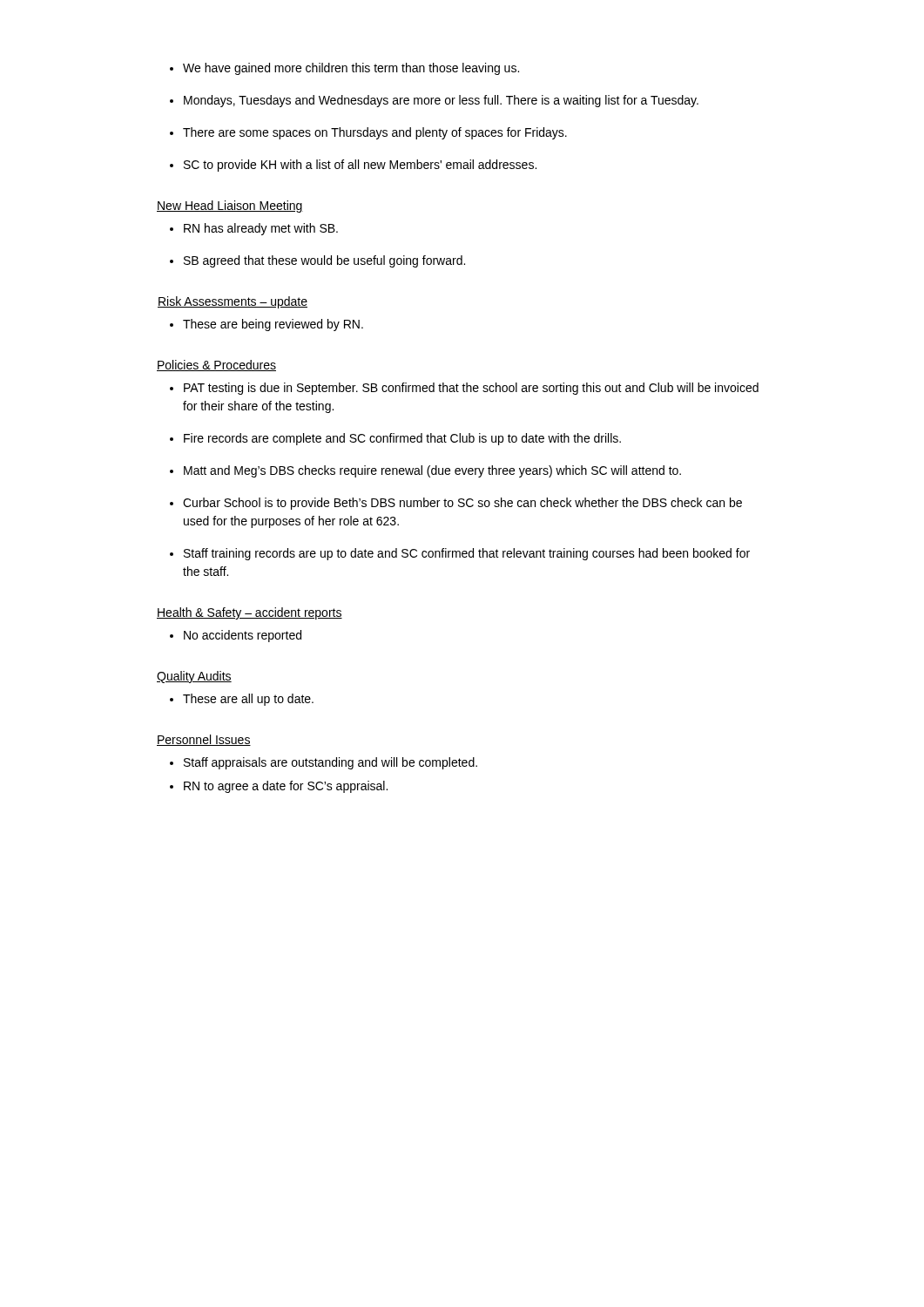Locate the list item that says "There are some spaces on Thursdays"
Image resolution: width=924 pixels, height=1307 pixels.
(375, 132)
